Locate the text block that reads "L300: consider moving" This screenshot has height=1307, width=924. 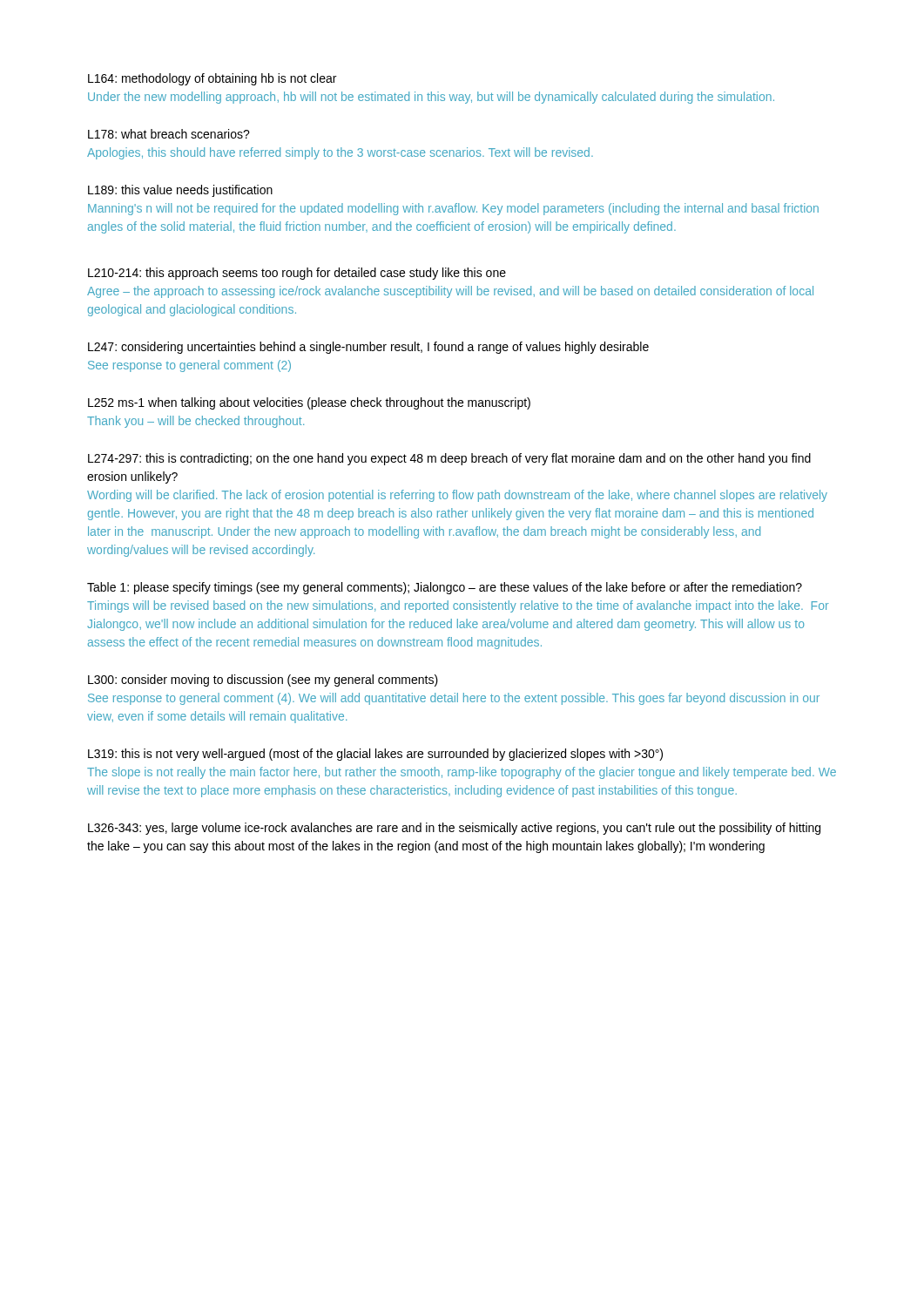pos(462,698)
